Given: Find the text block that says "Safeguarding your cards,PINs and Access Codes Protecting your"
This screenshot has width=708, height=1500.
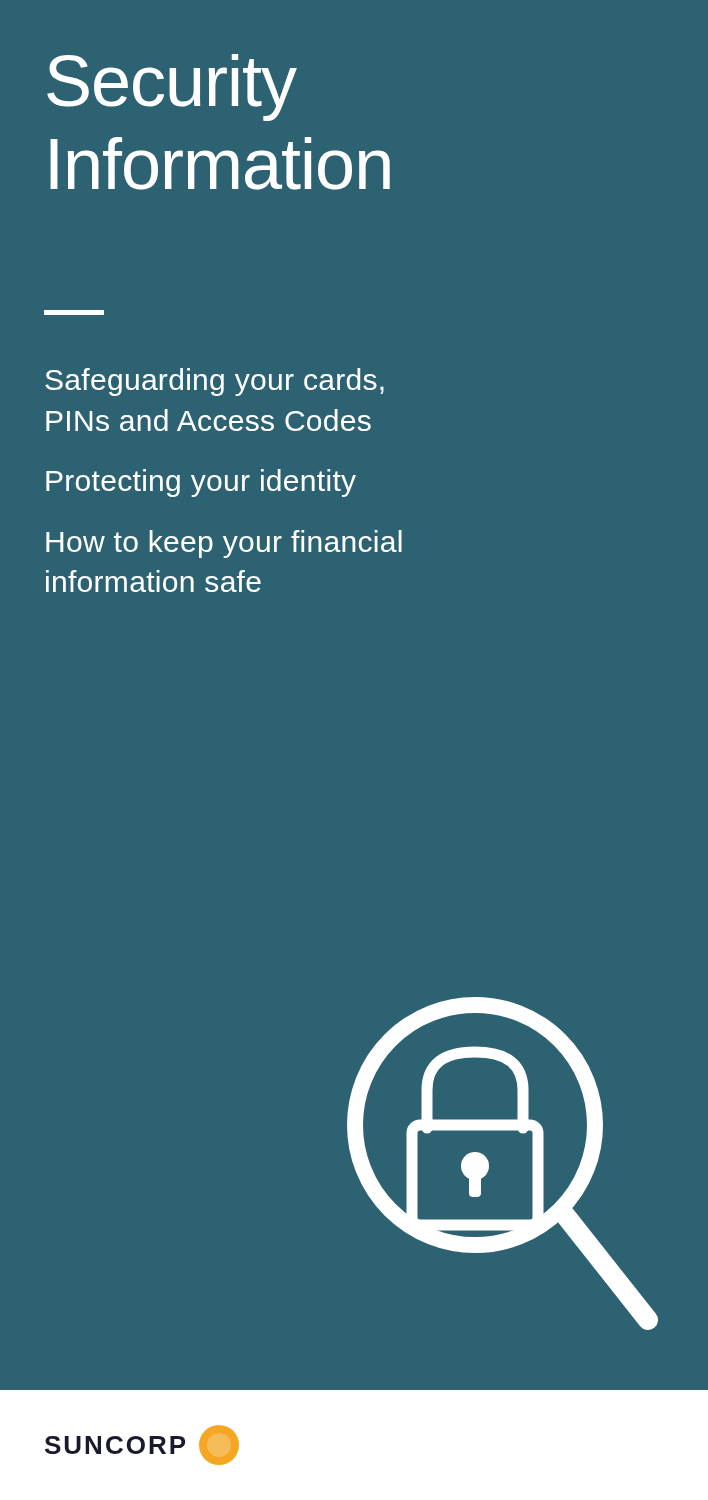Looking at the screenshot, I should coord(339,481).
